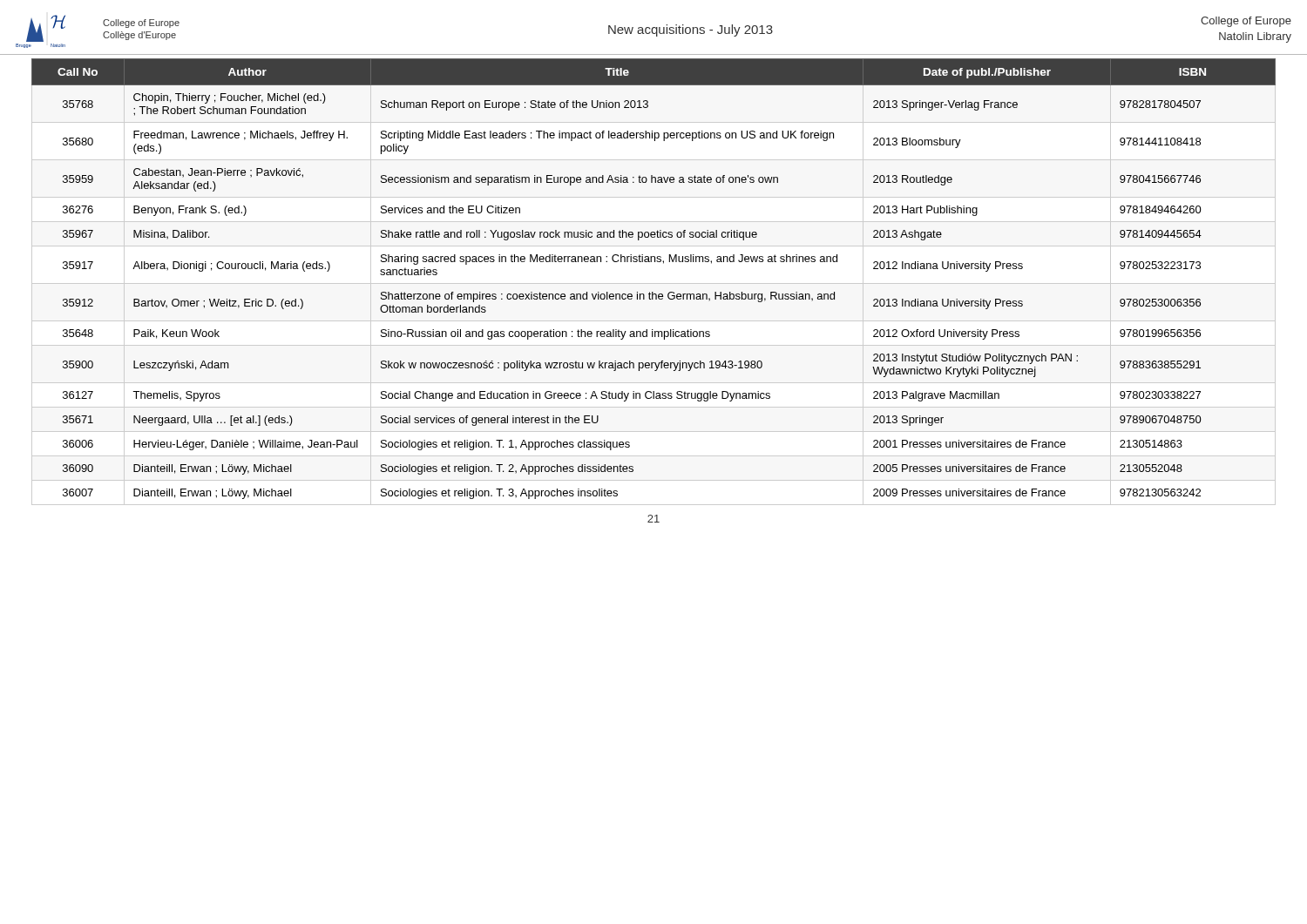
Task: Locate the table with the text "Paik, Keun Wook"
Action: tap(654, 282)
